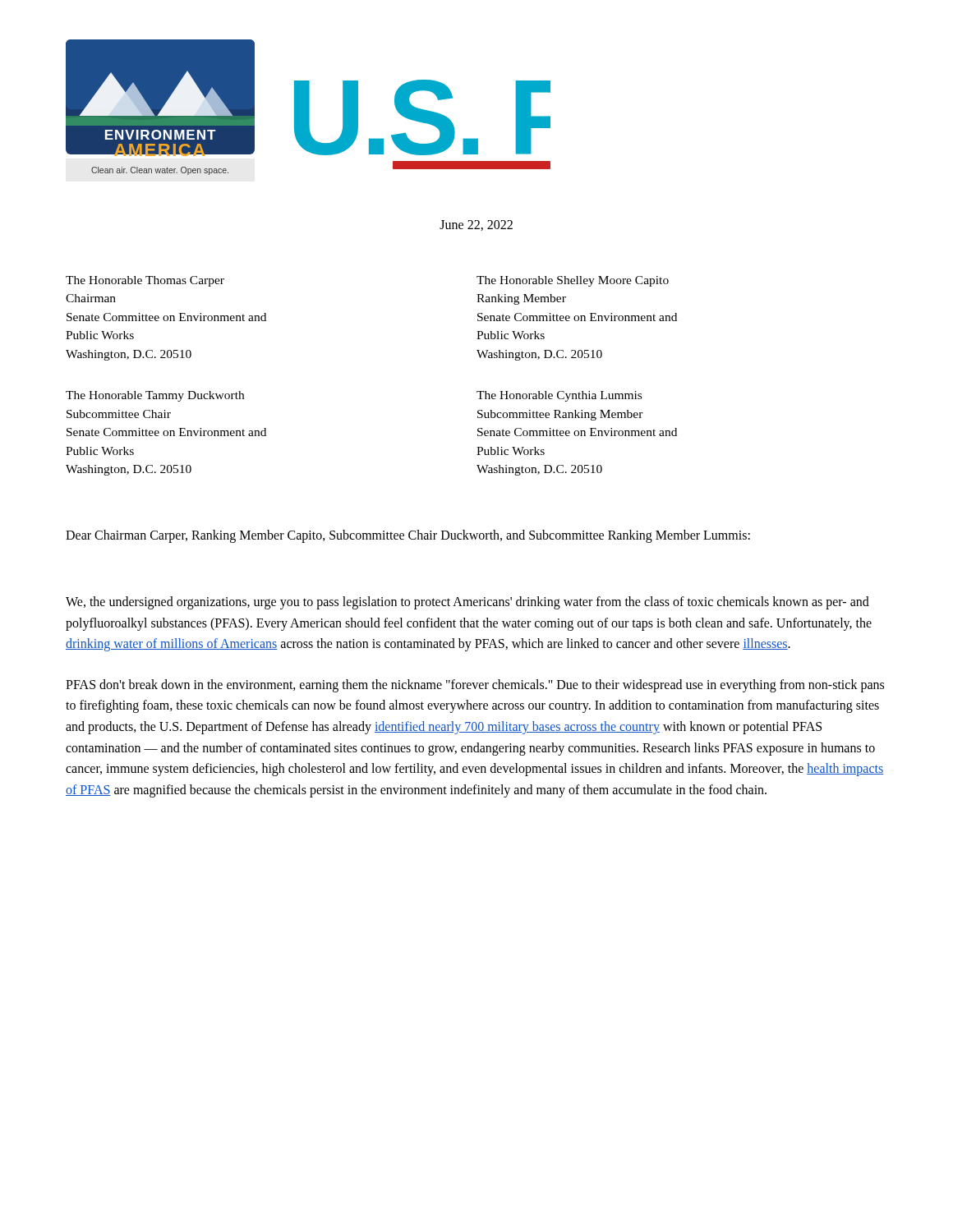Click the passage that begins "The Honorable Thomas"
Screen dimensions: 1232x953
point(166,317)
